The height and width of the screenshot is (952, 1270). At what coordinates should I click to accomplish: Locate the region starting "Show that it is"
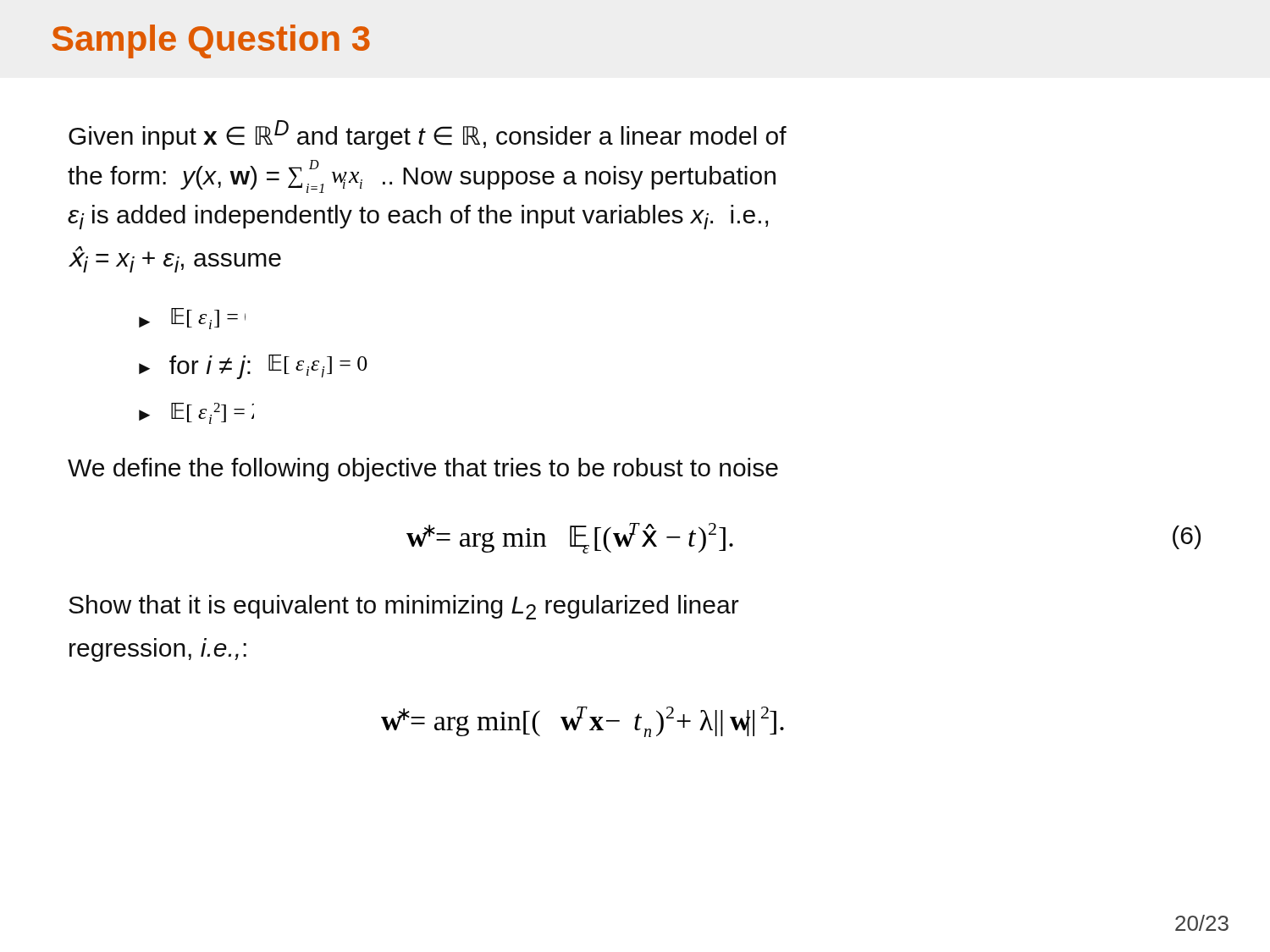click(x=404, y=607)
